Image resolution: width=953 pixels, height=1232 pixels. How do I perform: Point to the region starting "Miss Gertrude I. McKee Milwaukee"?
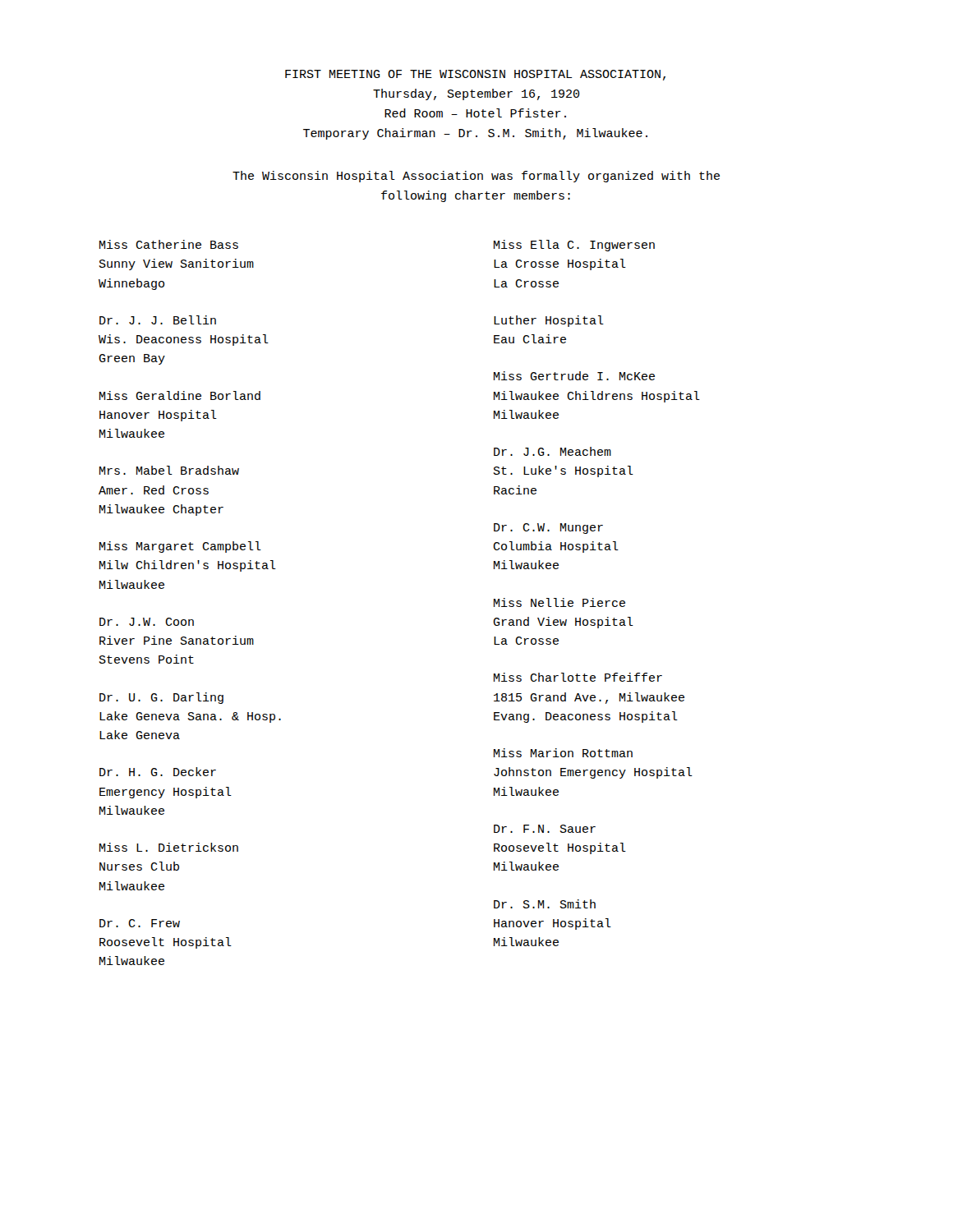(x=596, y=397)
